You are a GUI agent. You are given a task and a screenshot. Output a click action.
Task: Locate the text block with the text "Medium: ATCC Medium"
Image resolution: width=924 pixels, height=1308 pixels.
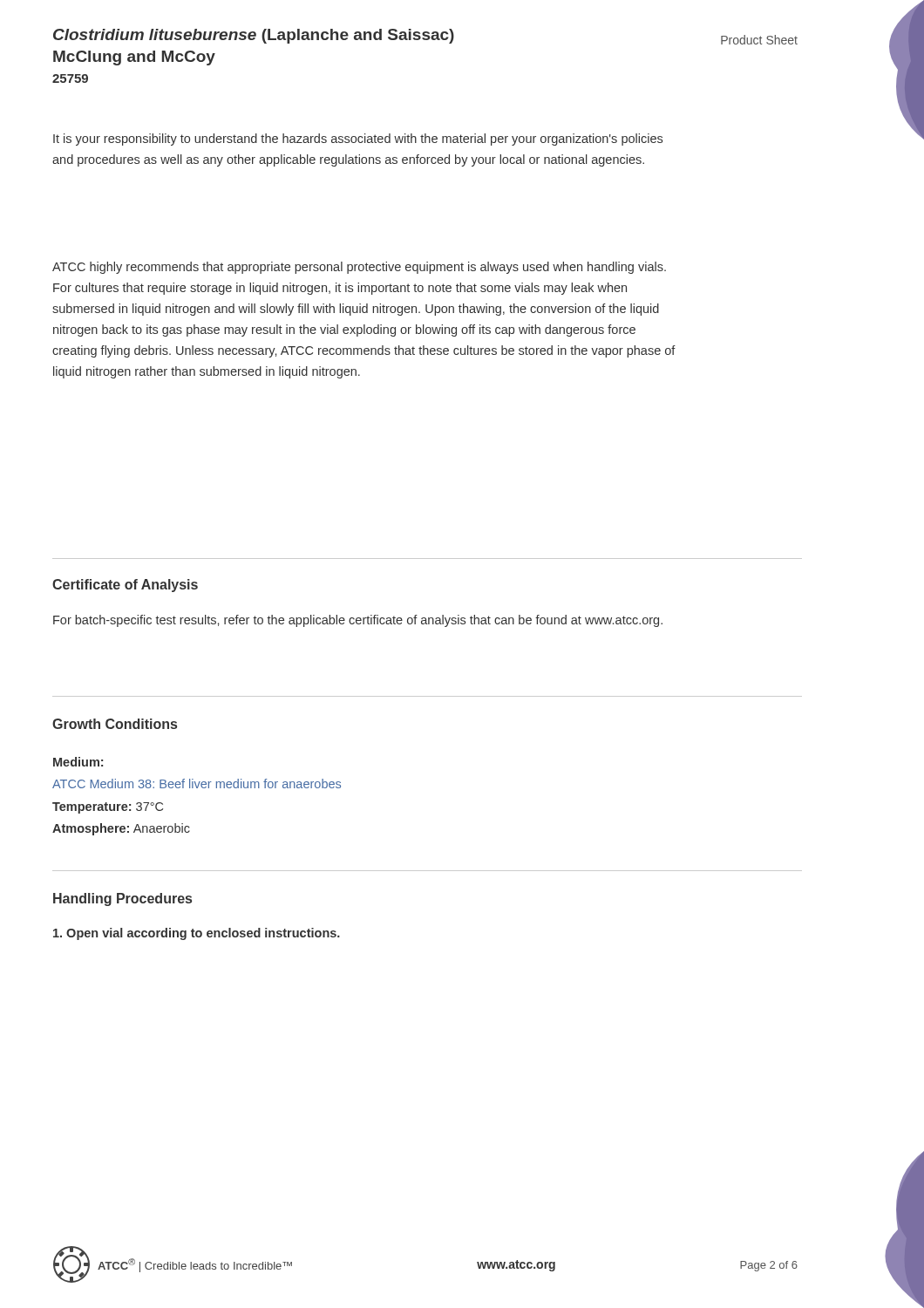point(197,795)
